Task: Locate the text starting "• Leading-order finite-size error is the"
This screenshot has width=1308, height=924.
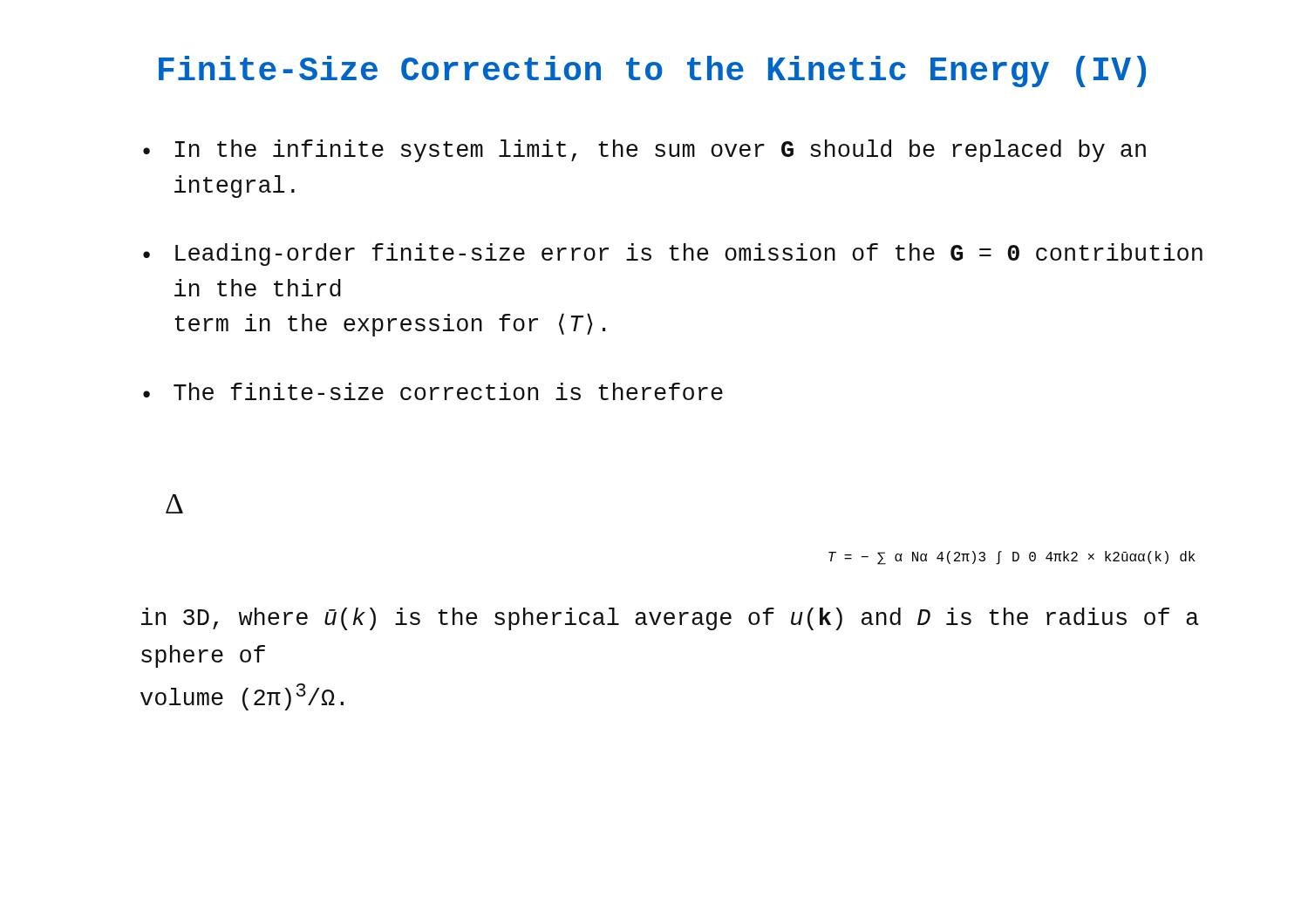Action: (673, 255)
